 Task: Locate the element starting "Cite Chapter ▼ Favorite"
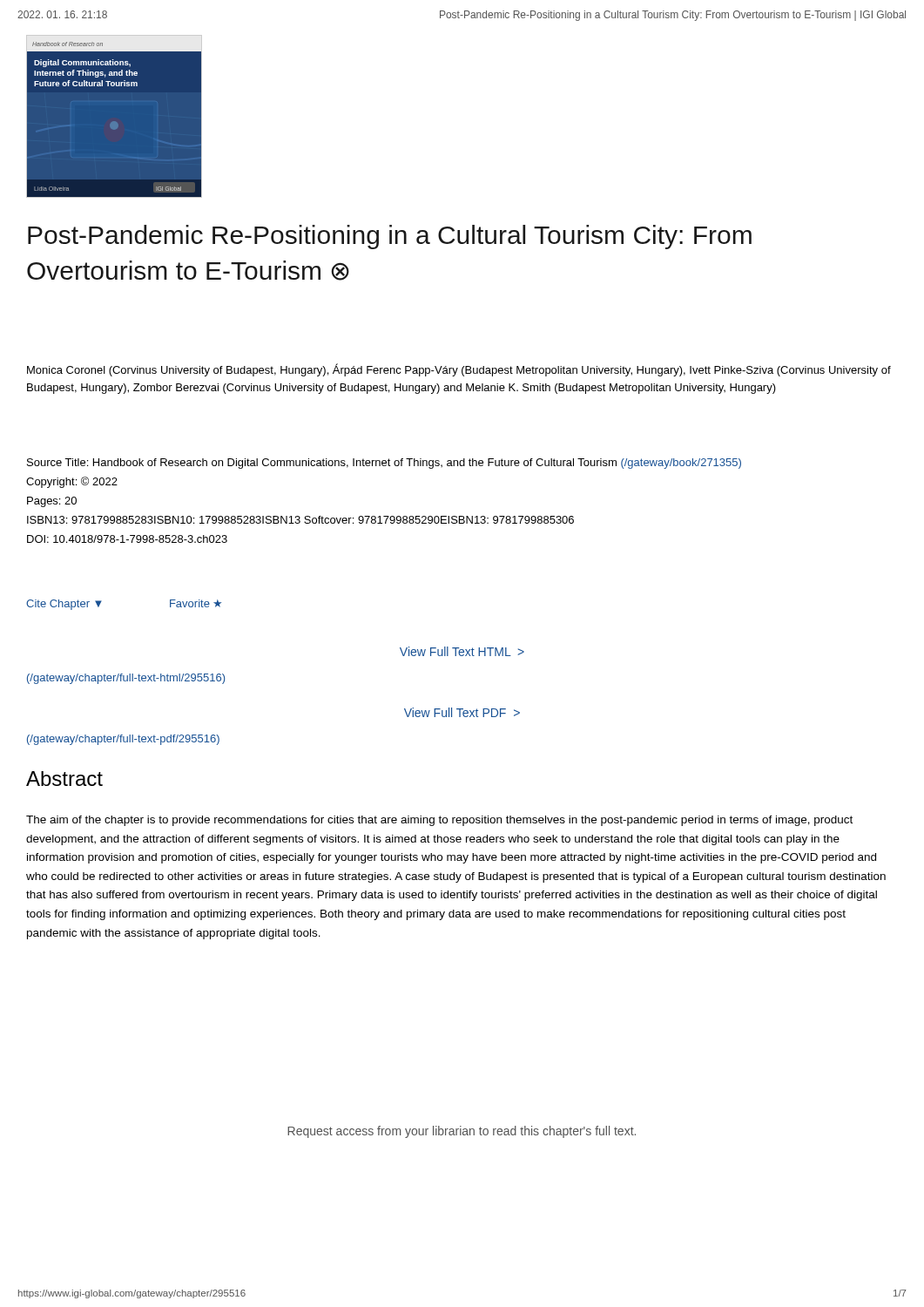click(x=62, y=604)
